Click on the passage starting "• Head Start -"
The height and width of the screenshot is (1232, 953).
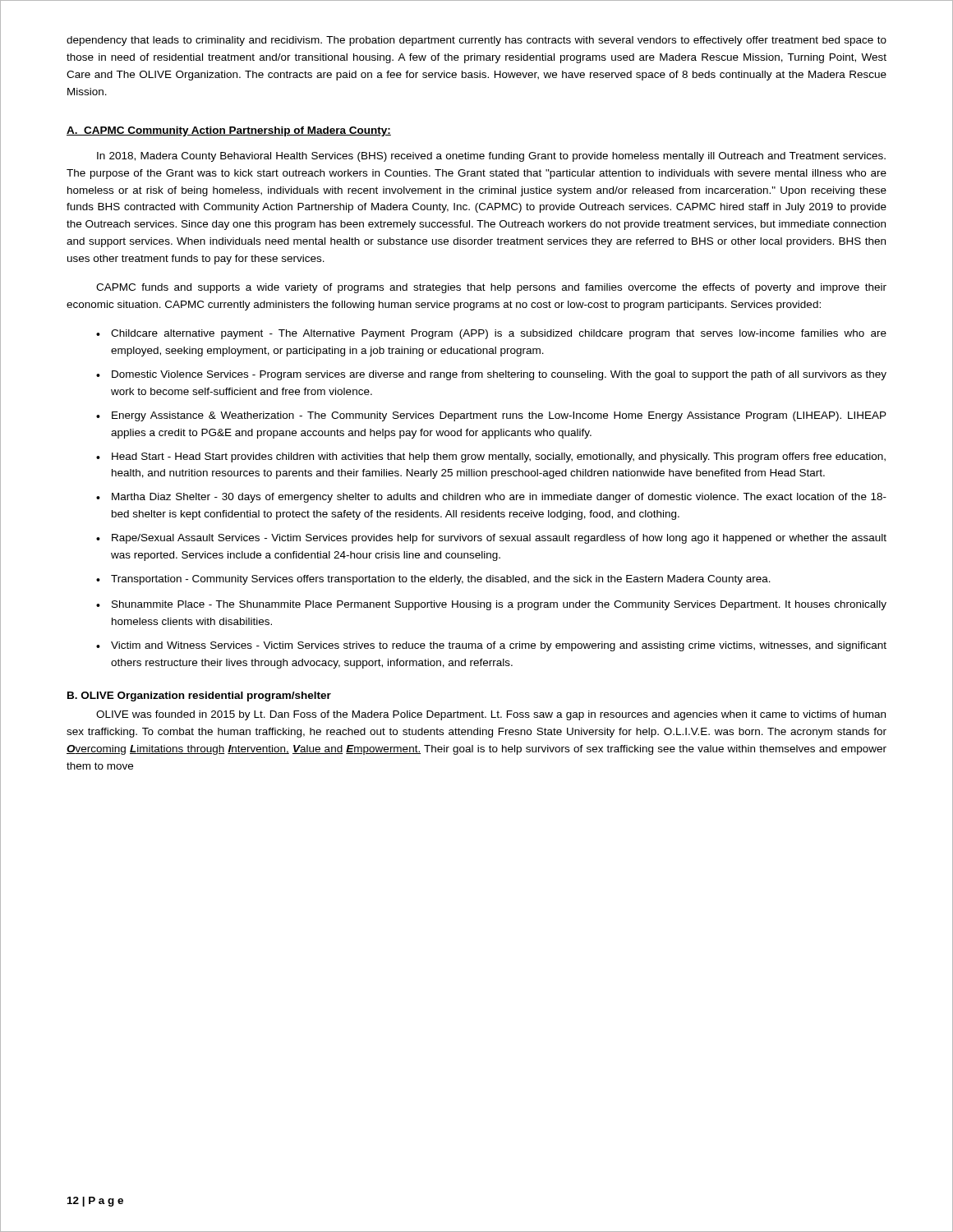tap(491, 465)
